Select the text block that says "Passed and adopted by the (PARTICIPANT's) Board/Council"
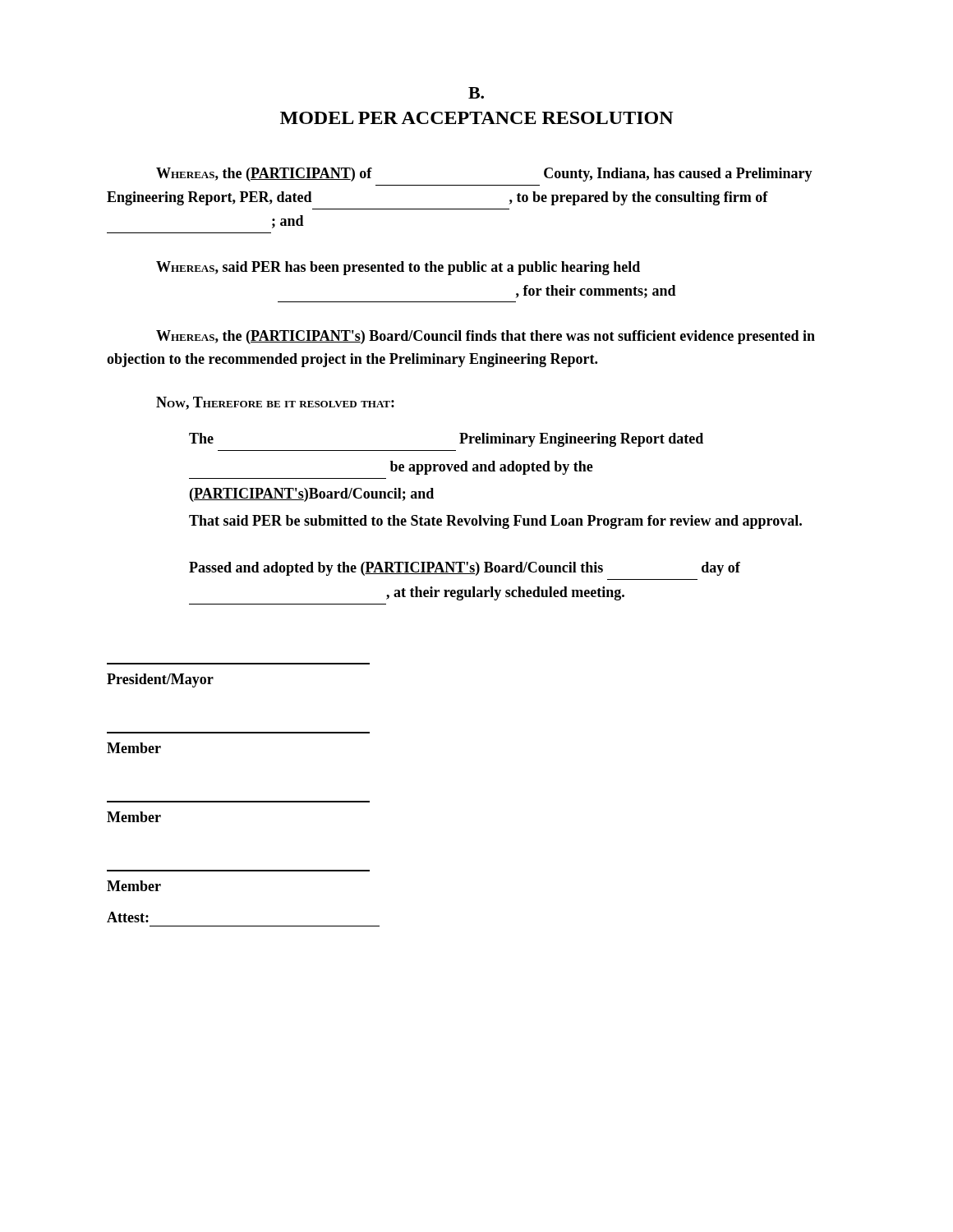 click(518, 580)
